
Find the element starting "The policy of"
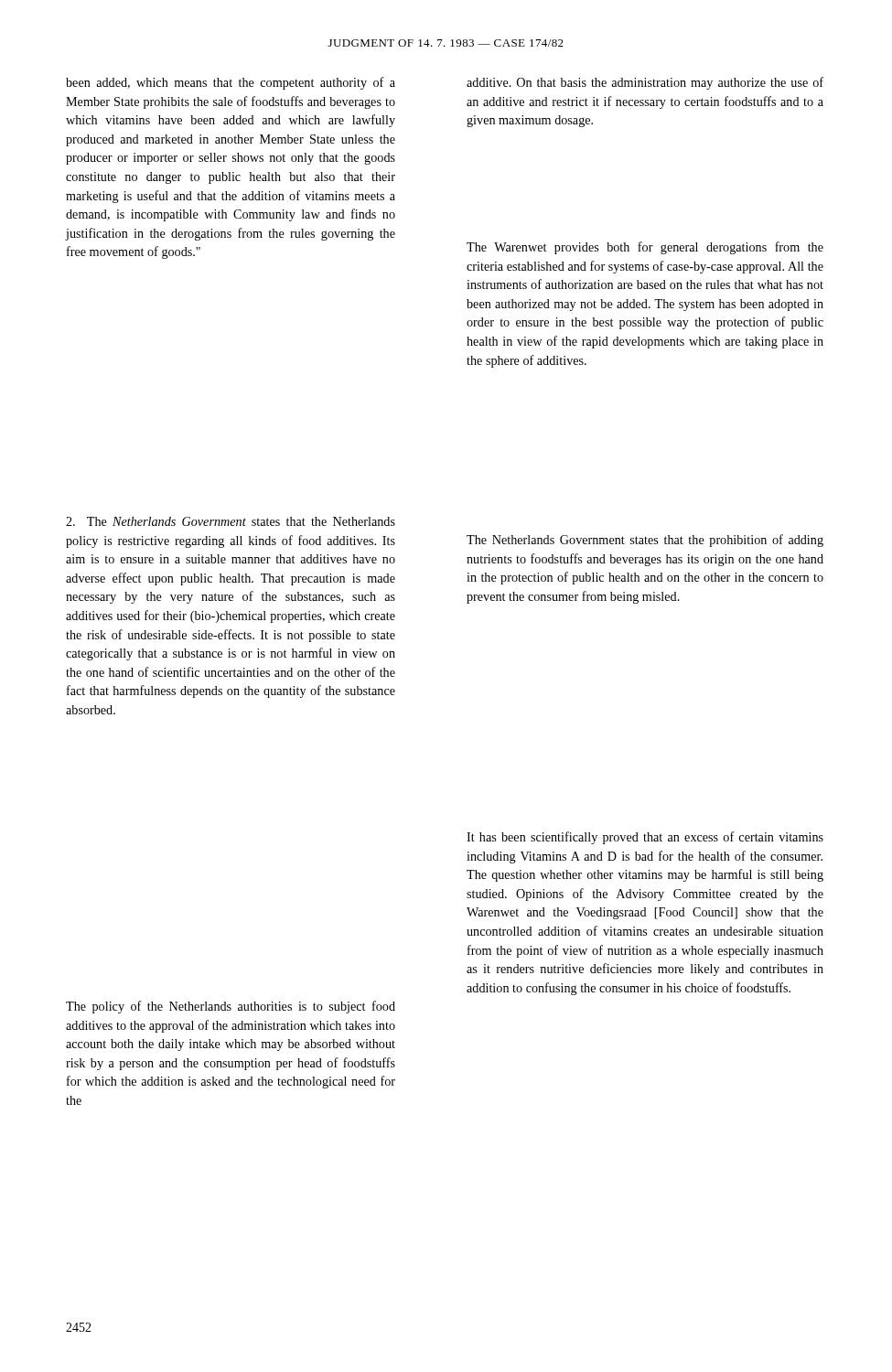click(231, 1053)
